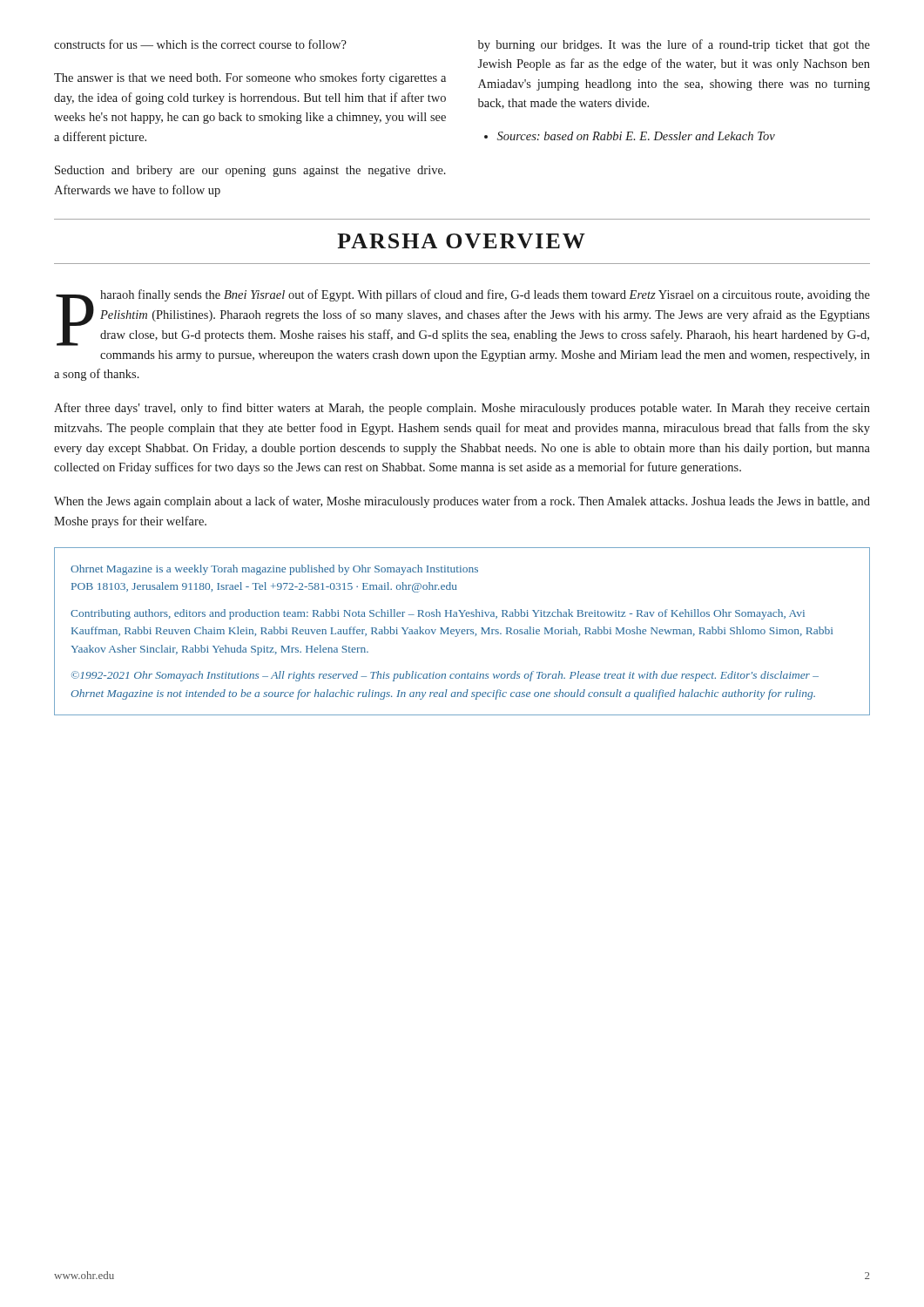Screen dimensions: 1307x924
Task: Locate the passage starting "After three days' travel, only"
Action: [x=462, y=438]
